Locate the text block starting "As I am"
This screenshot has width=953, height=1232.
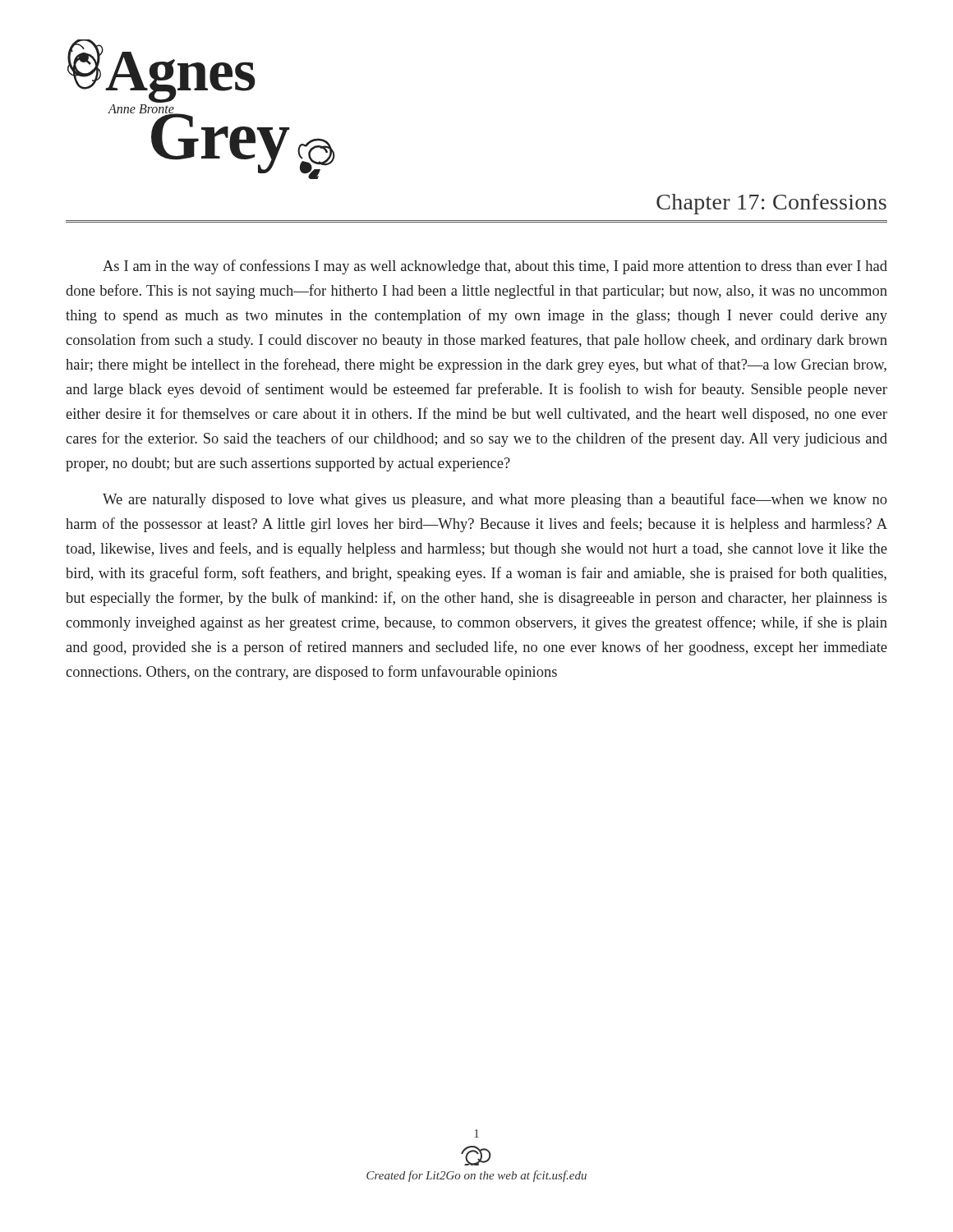(x=476, y=470)
